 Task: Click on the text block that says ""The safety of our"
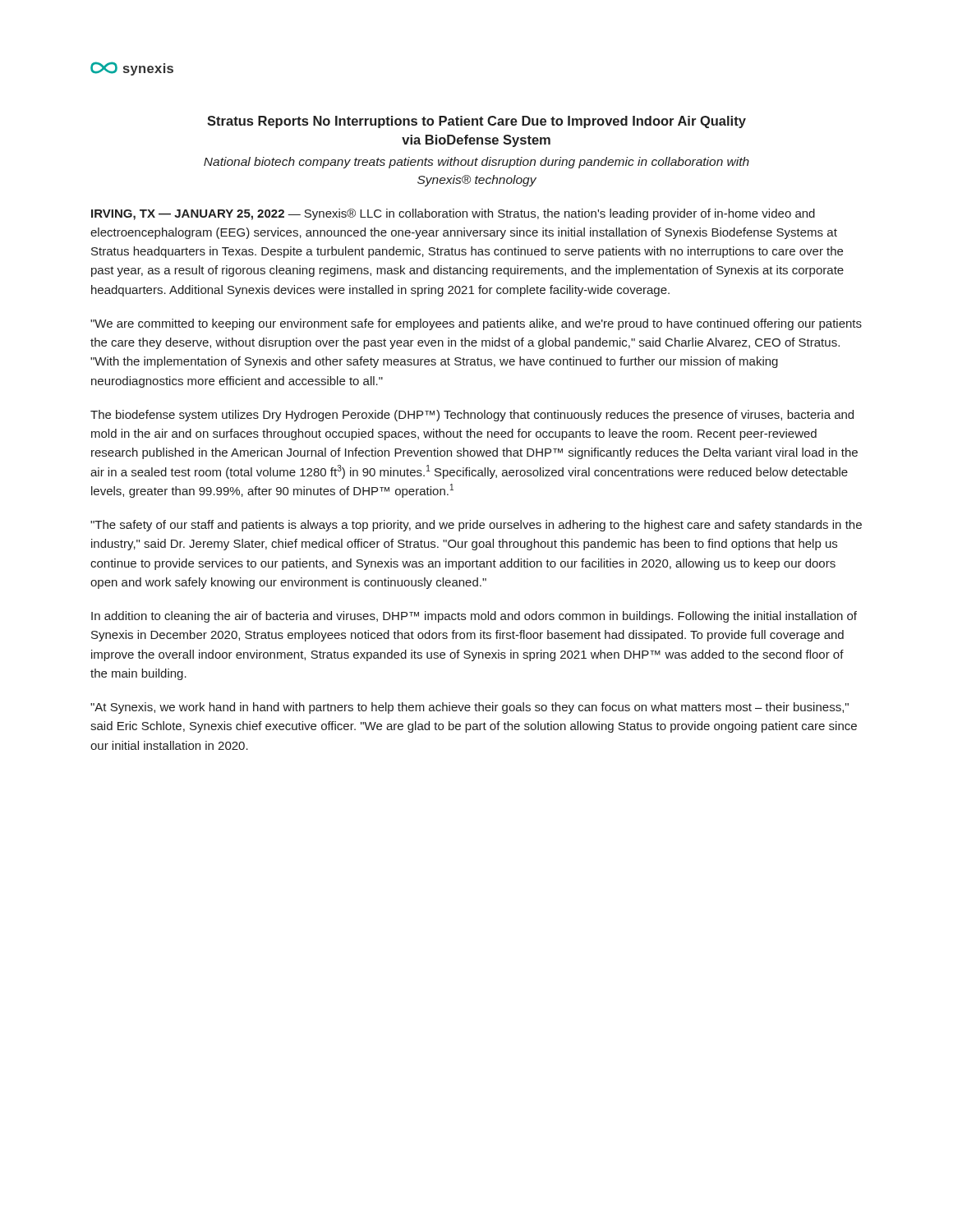click(x=476, y=553)
